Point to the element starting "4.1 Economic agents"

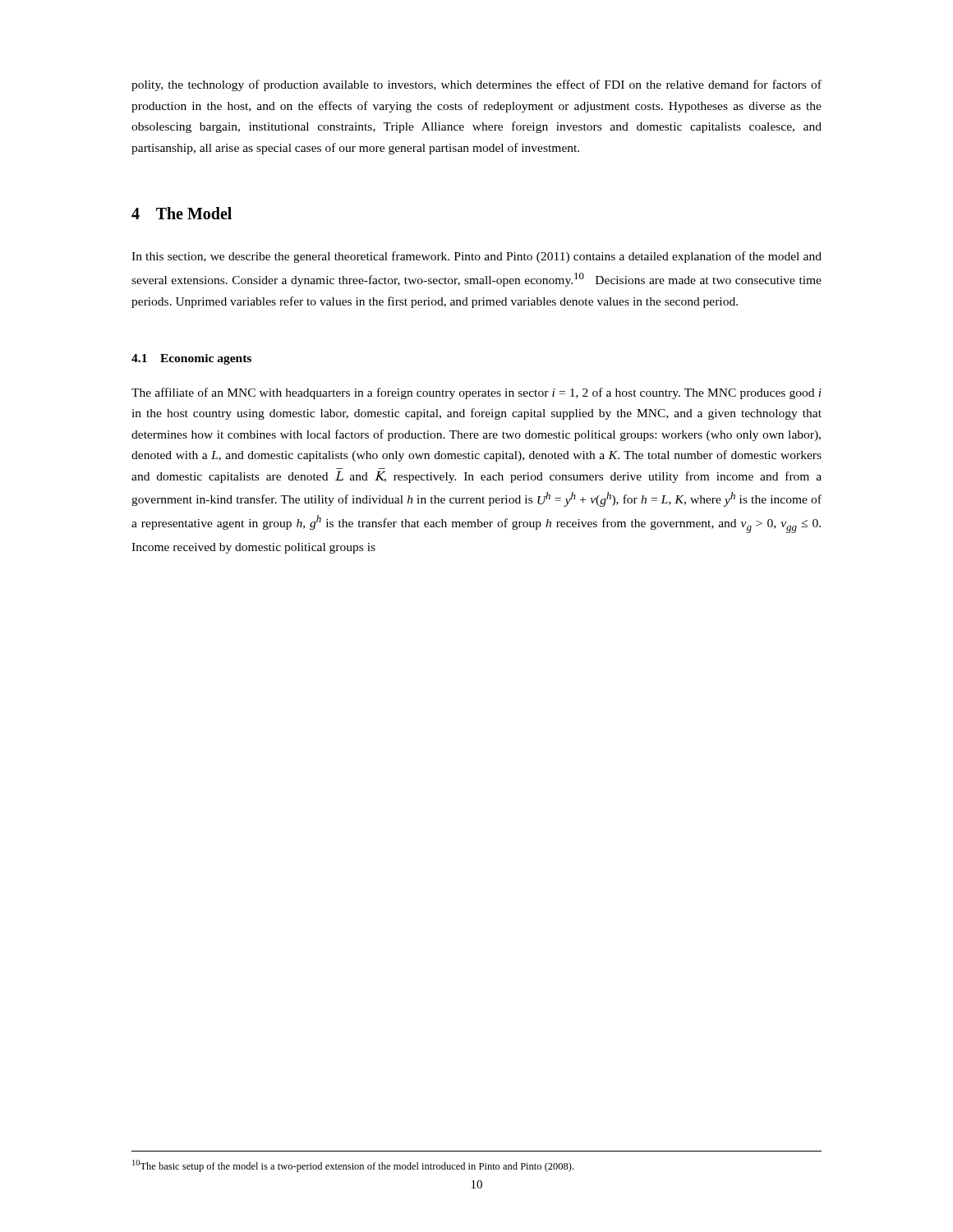coord(192,358)
